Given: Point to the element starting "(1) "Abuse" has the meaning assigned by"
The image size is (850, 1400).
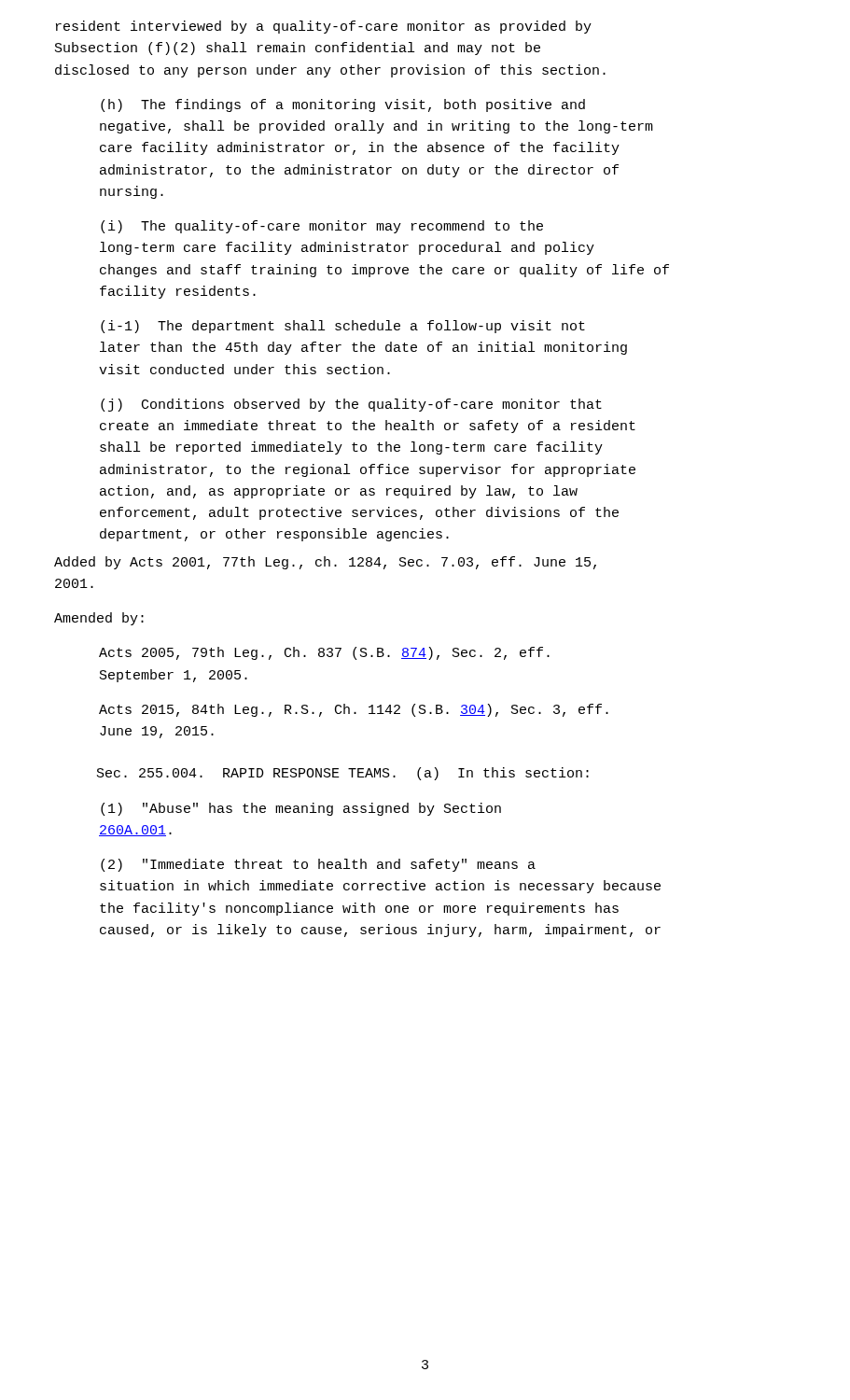Looking at the screenshot, I should [x=447, y=820].
